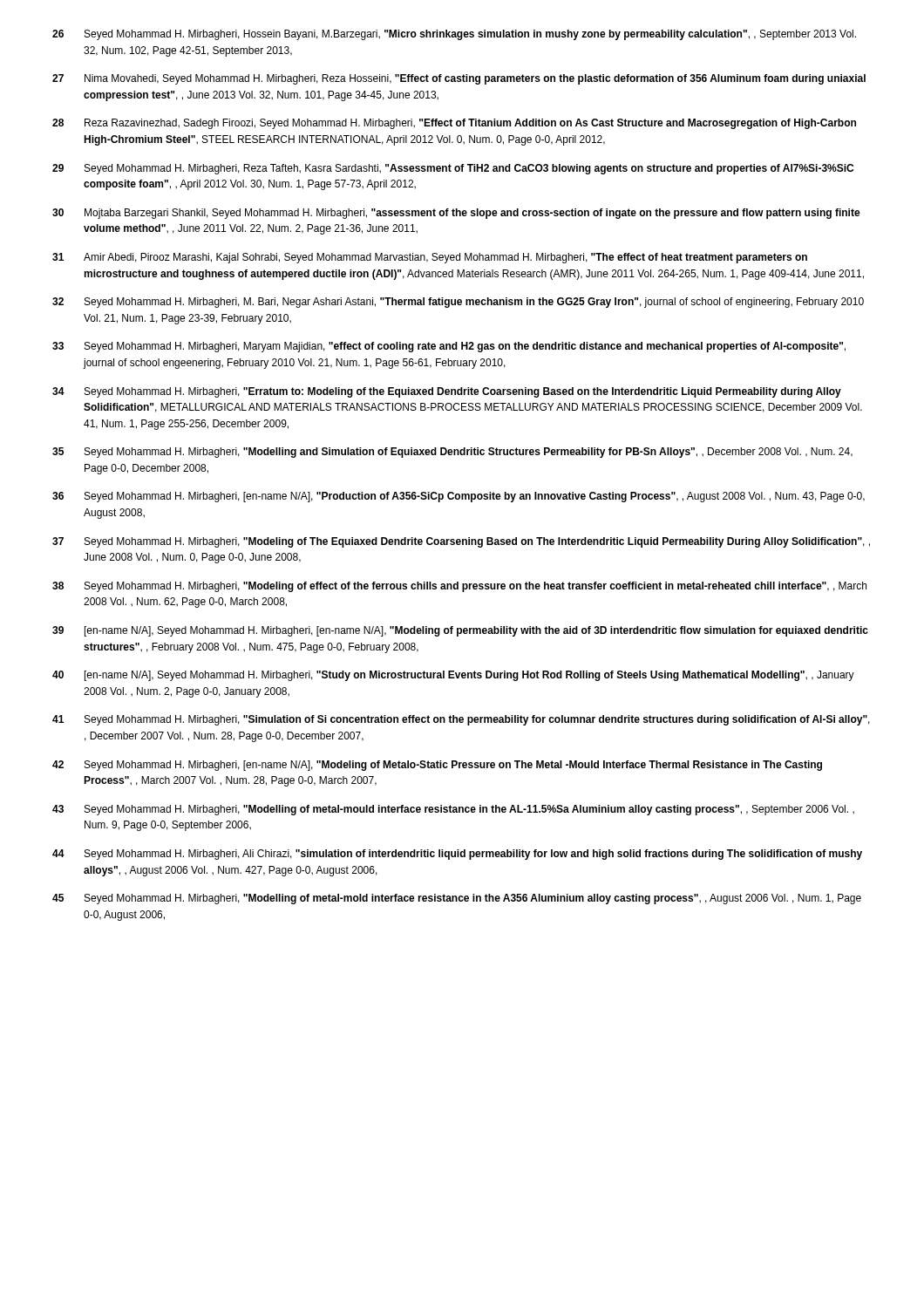Click the passage that begins "28 Reza Razavinezhad, Sadegh Firoozi, Seyed Mohammad"
The height and width of the screenshot is (1308, 924).
click(462, 132)
